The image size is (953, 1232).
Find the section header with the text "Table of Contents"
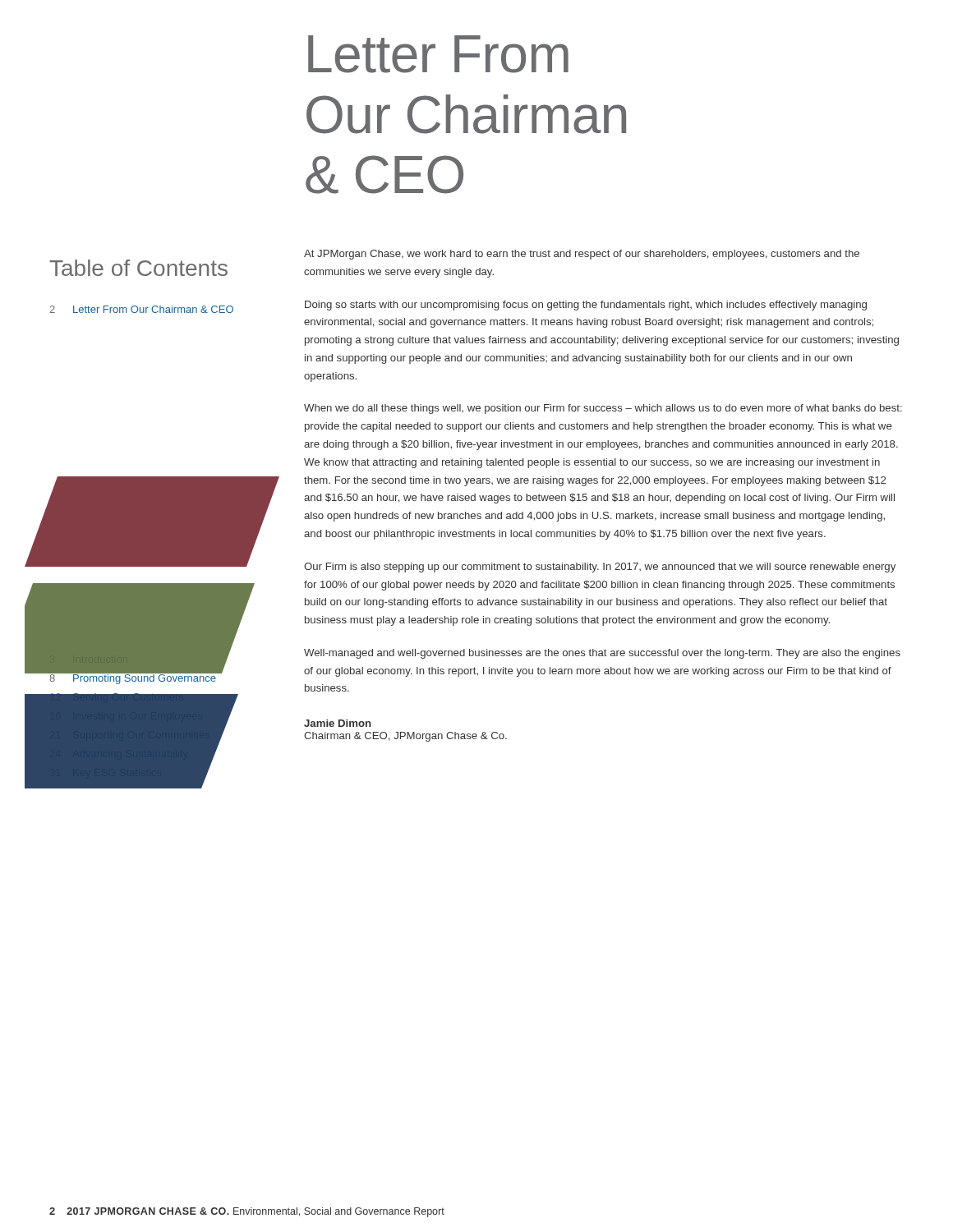[139, 268]
